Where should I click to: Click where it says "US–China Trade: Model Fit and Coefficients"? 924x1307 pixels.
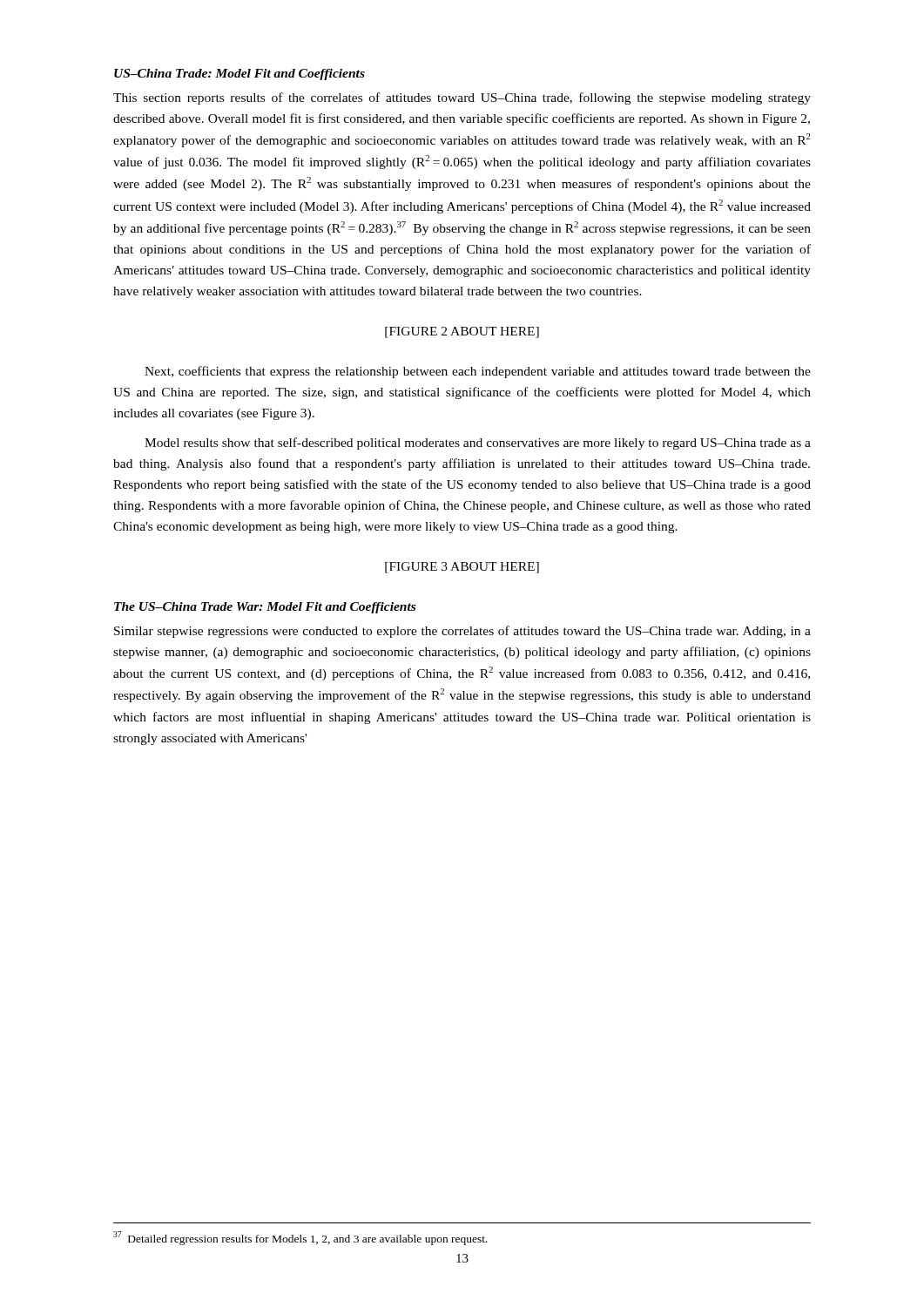pos(239,73)
